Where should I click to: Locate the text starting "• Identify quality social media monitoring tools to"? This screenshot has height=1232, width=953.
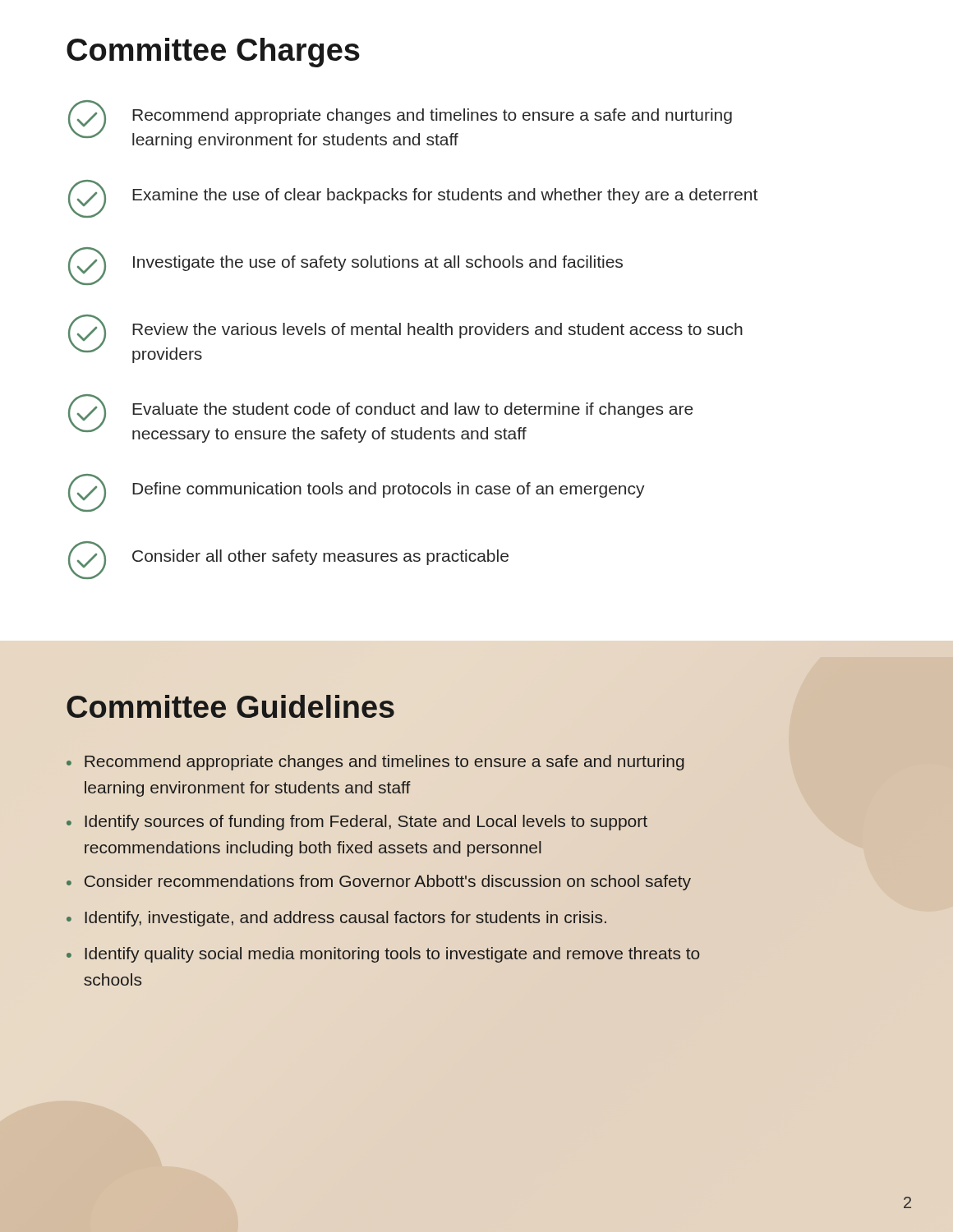point(383,966)
